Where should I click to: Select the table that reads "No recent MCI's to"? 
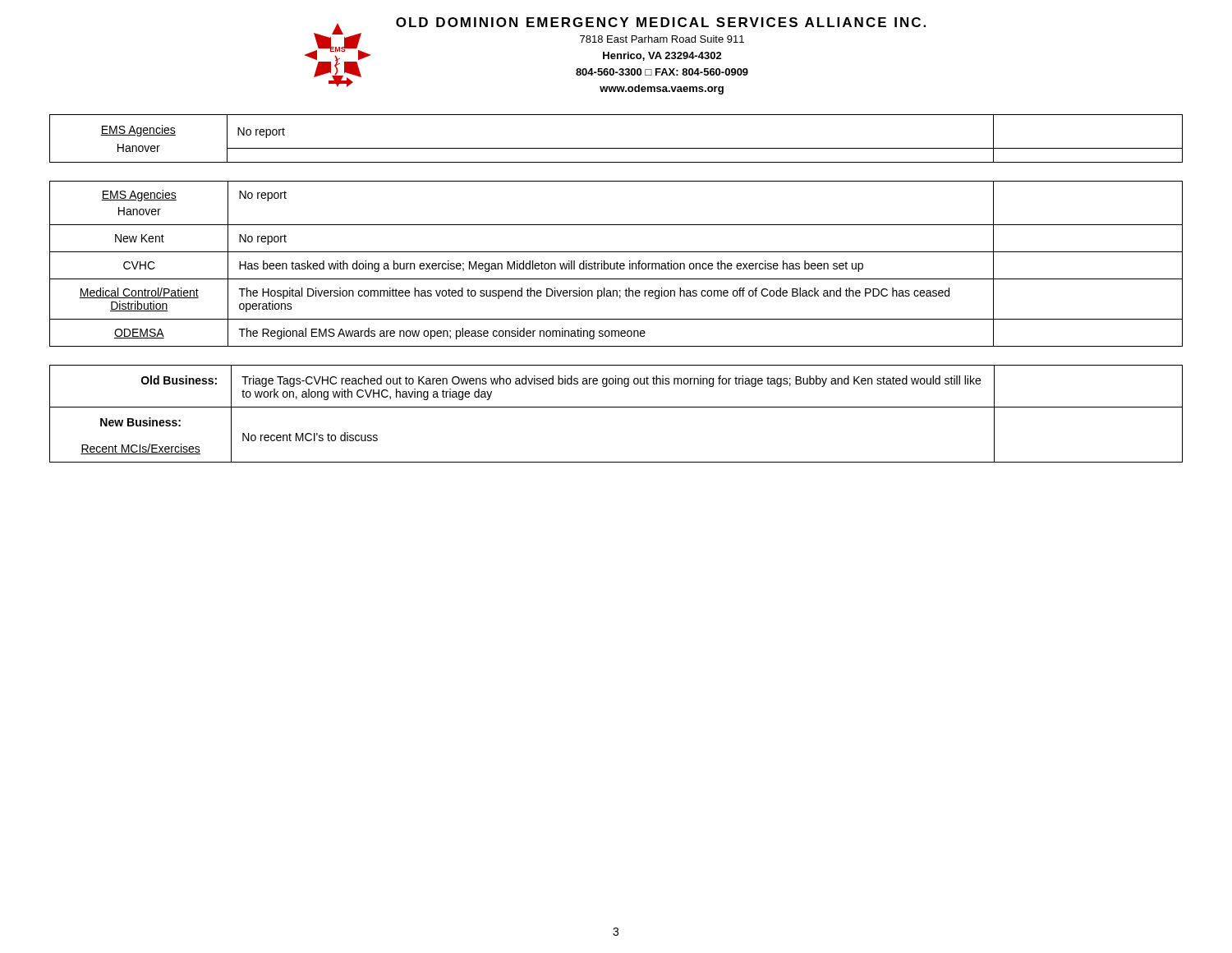[616, 413]
